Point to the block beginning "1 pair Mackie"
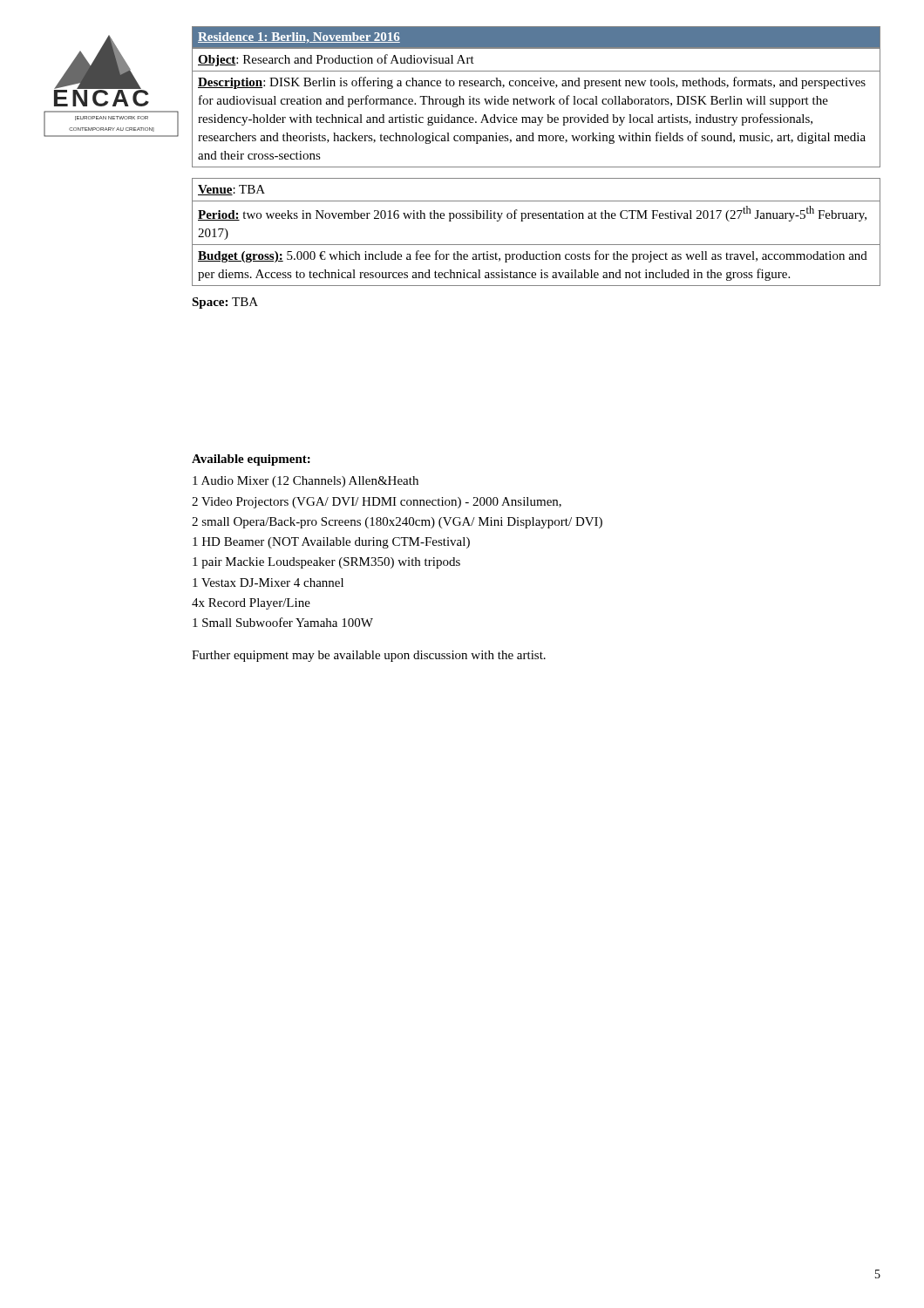Viewport: 924px width, 1308px height. (326, 562)
